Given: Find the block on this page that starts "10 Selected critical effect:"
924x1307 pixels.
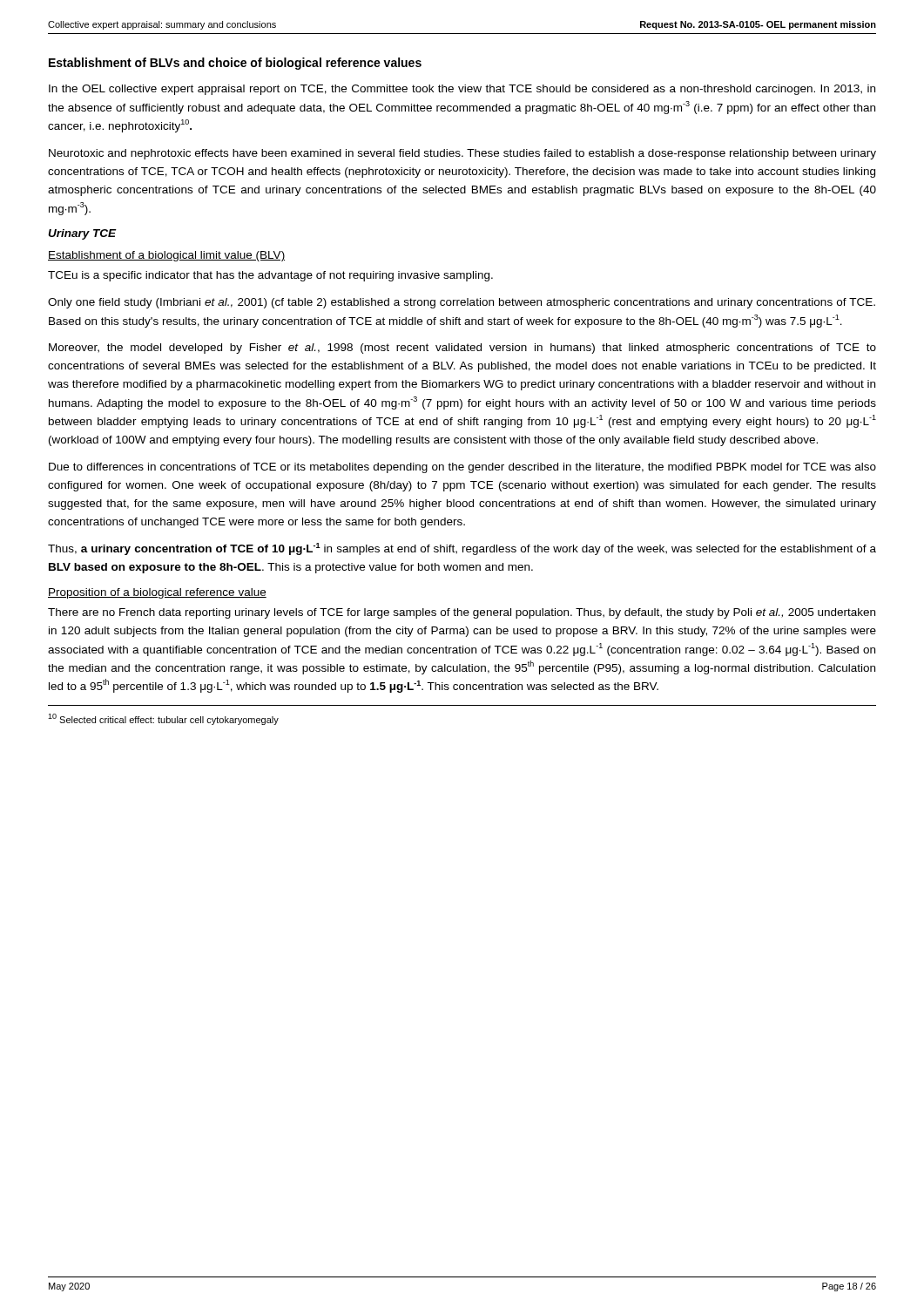Looking at the screenshot, I should [x=163, y=718].
